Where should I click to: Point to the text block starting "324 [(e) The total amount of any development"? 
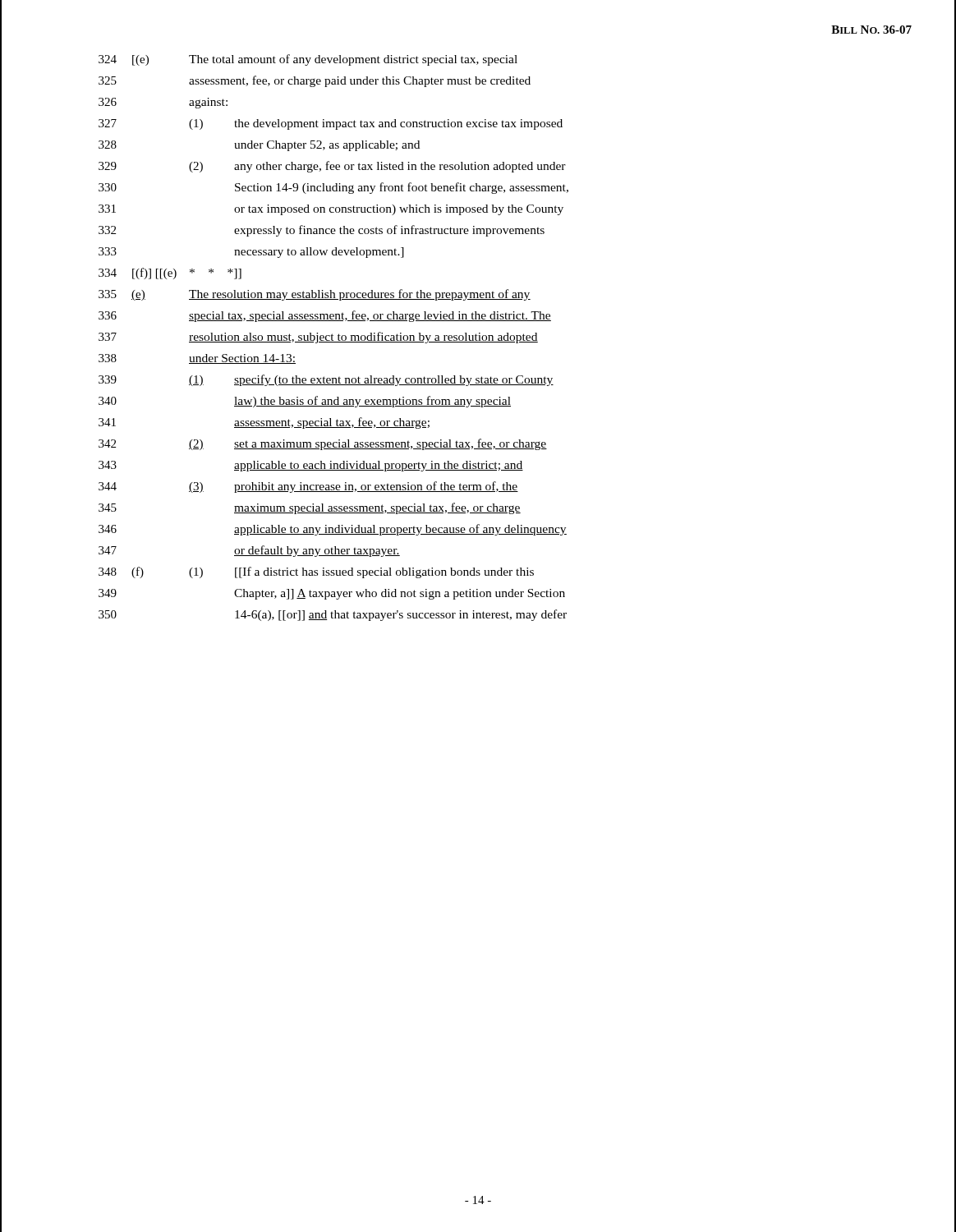486,59
